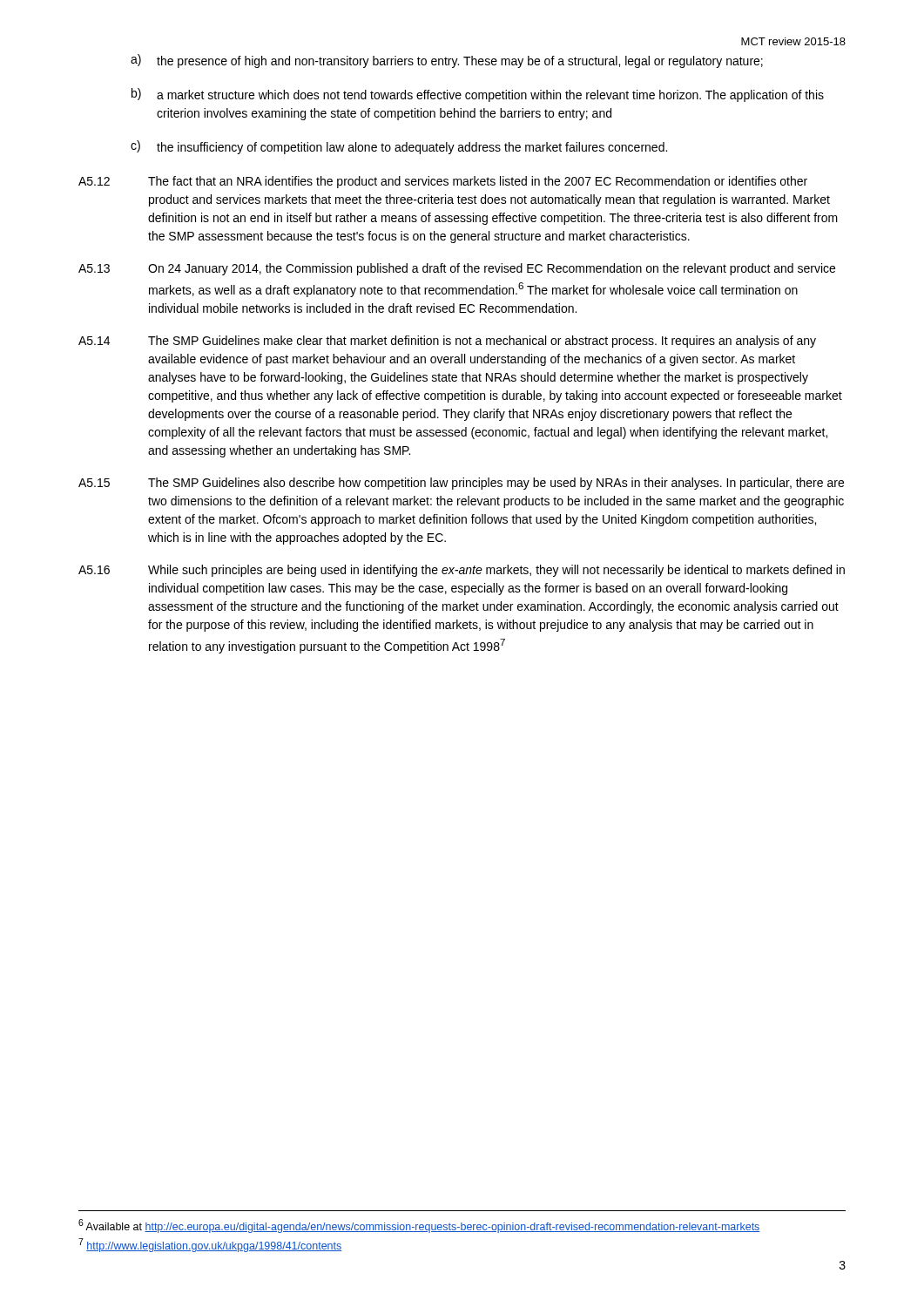This screenshot has height=1307, width=924.
Task: Find the text block starting "A5.14 The SMP Guidelines"
Action: click(462, 396)
